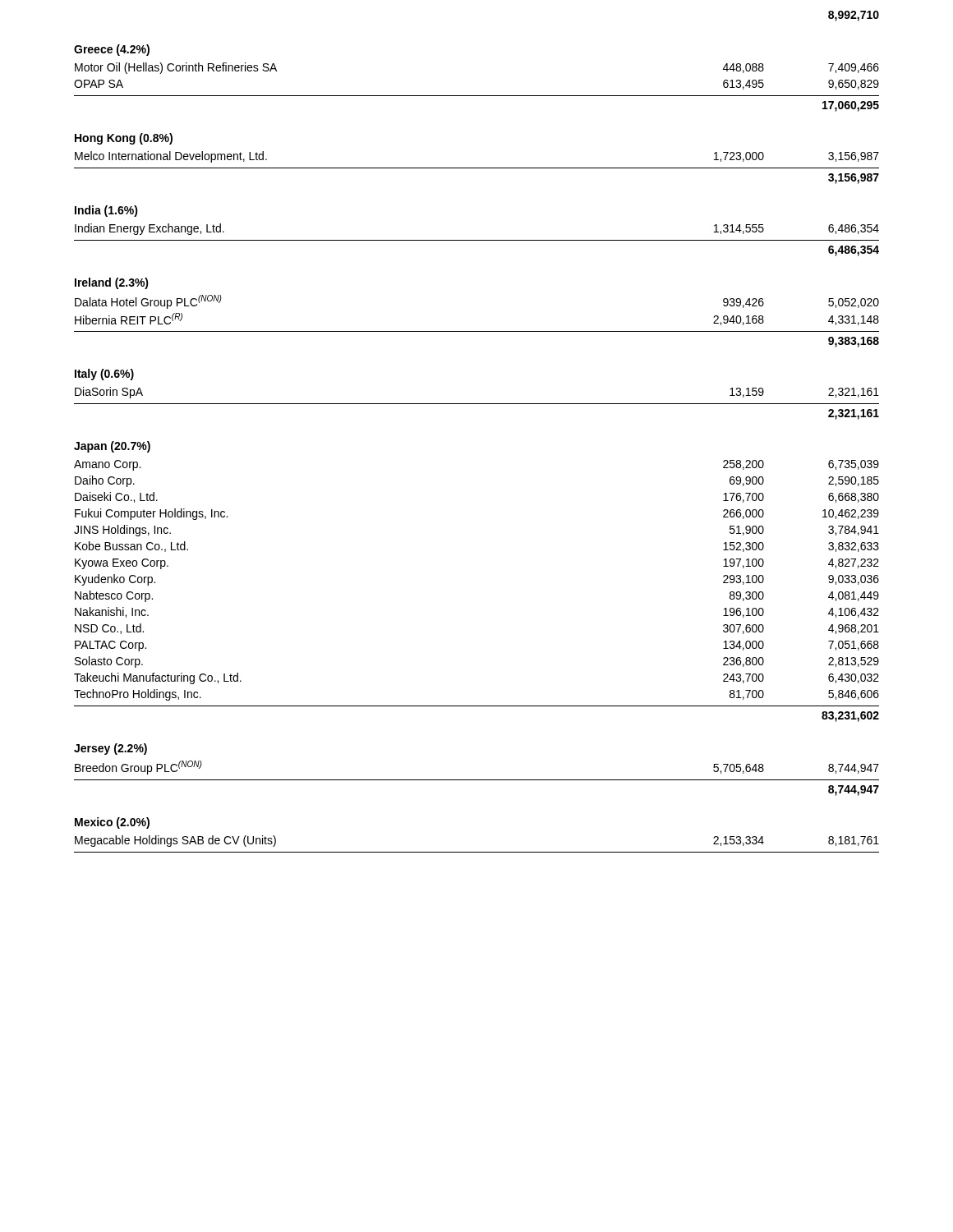The image size is (953, 1232).
Task: Navigate to the block starting "Greece (4.2%)"
Action: click(112, 49)
